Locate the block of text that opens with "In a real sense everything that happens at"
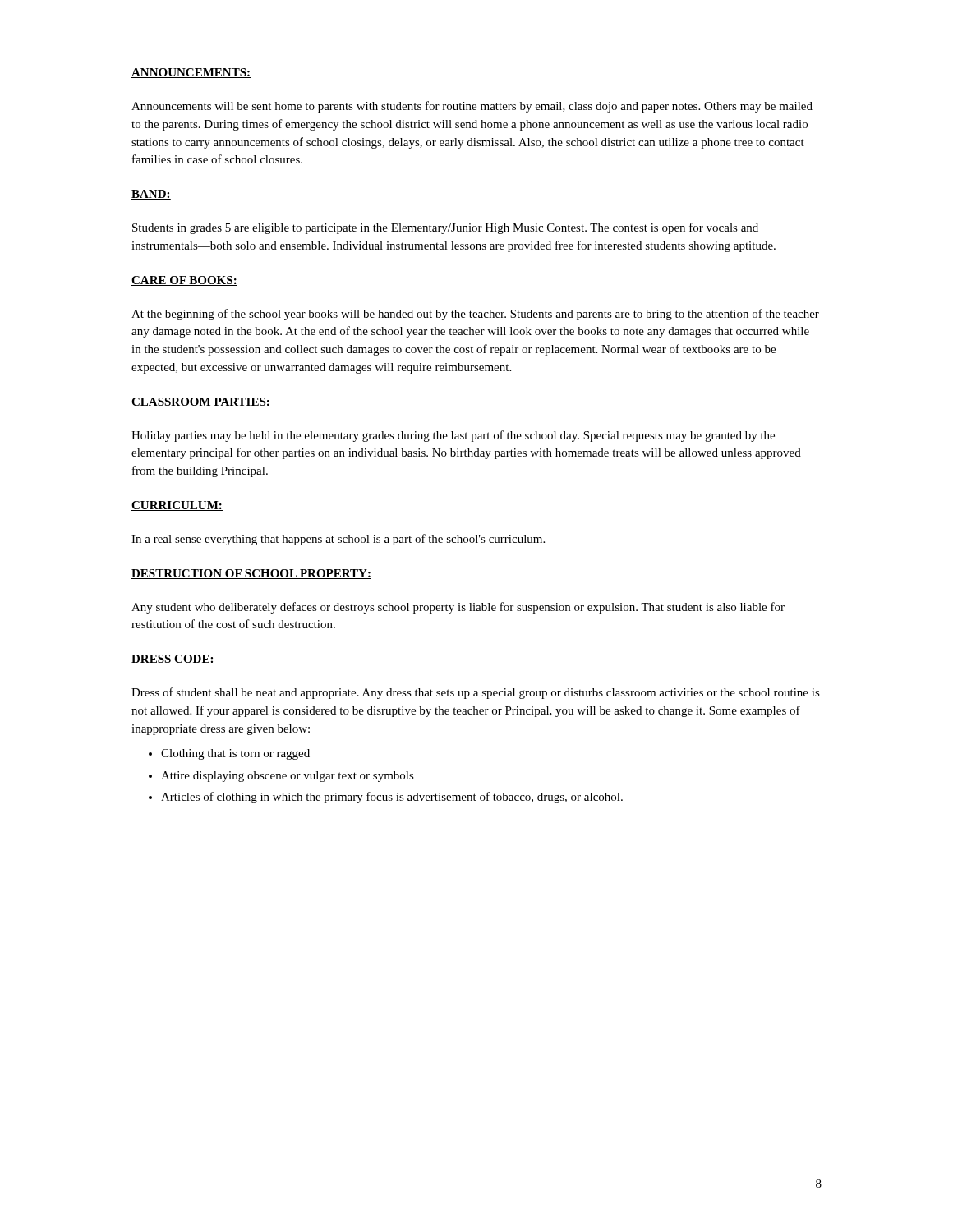Viewport: 953px width, 1232px height. coord(476,539)
